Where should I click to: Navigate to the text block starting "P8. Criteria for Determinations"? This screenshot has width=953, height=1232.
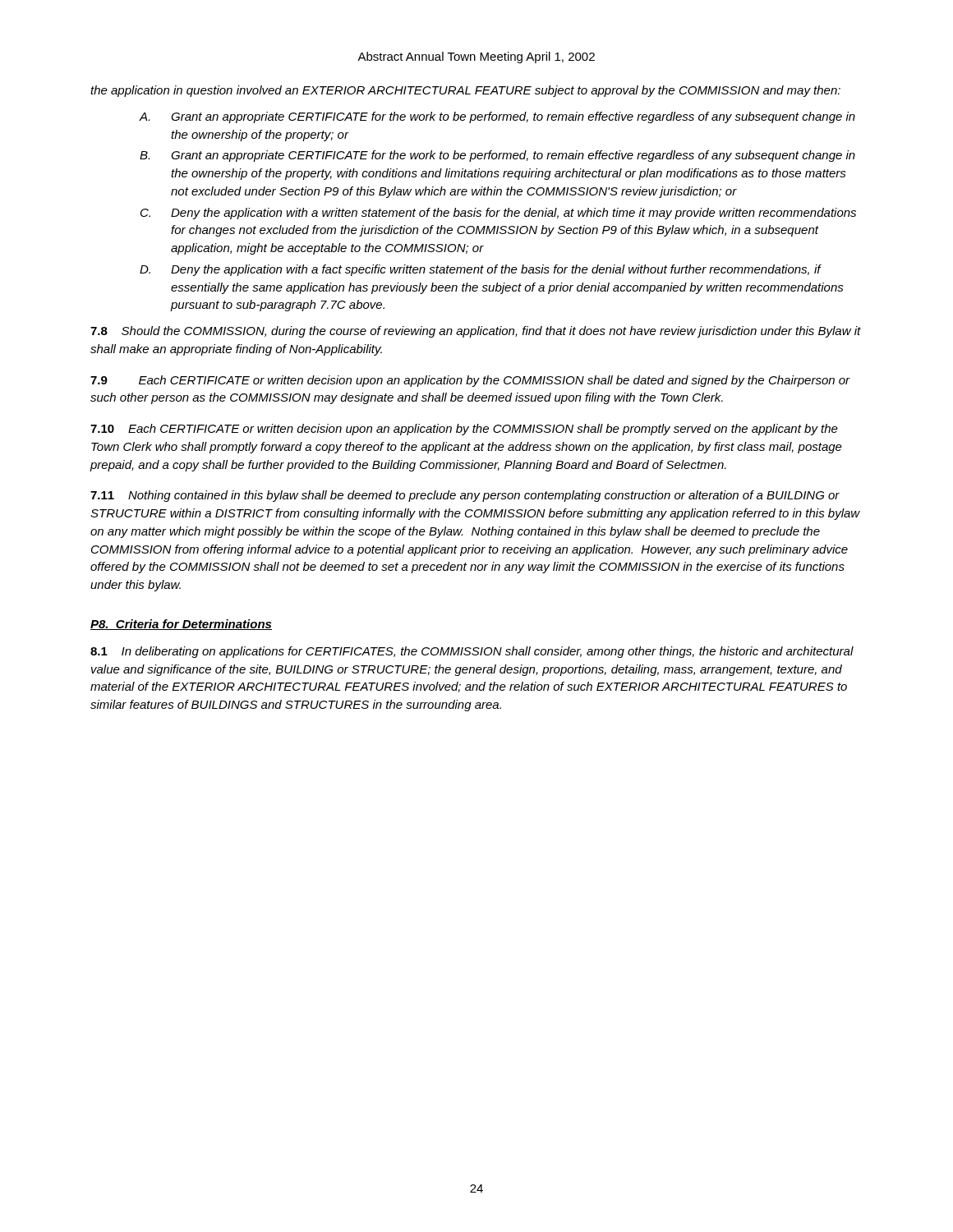181,624
